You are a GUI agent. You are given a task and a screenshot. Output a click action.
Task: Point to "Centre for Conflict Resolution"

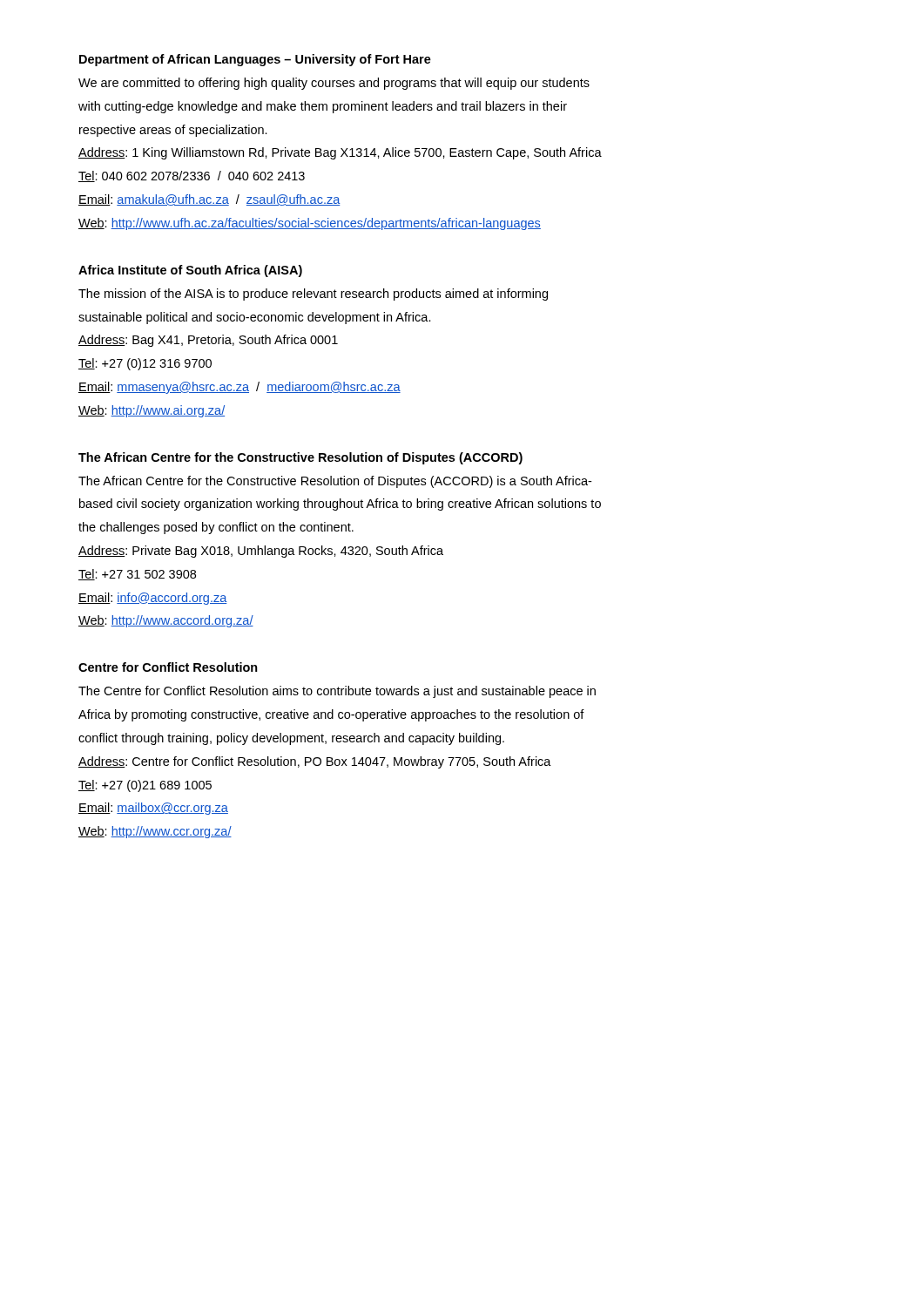coord(168,668)
